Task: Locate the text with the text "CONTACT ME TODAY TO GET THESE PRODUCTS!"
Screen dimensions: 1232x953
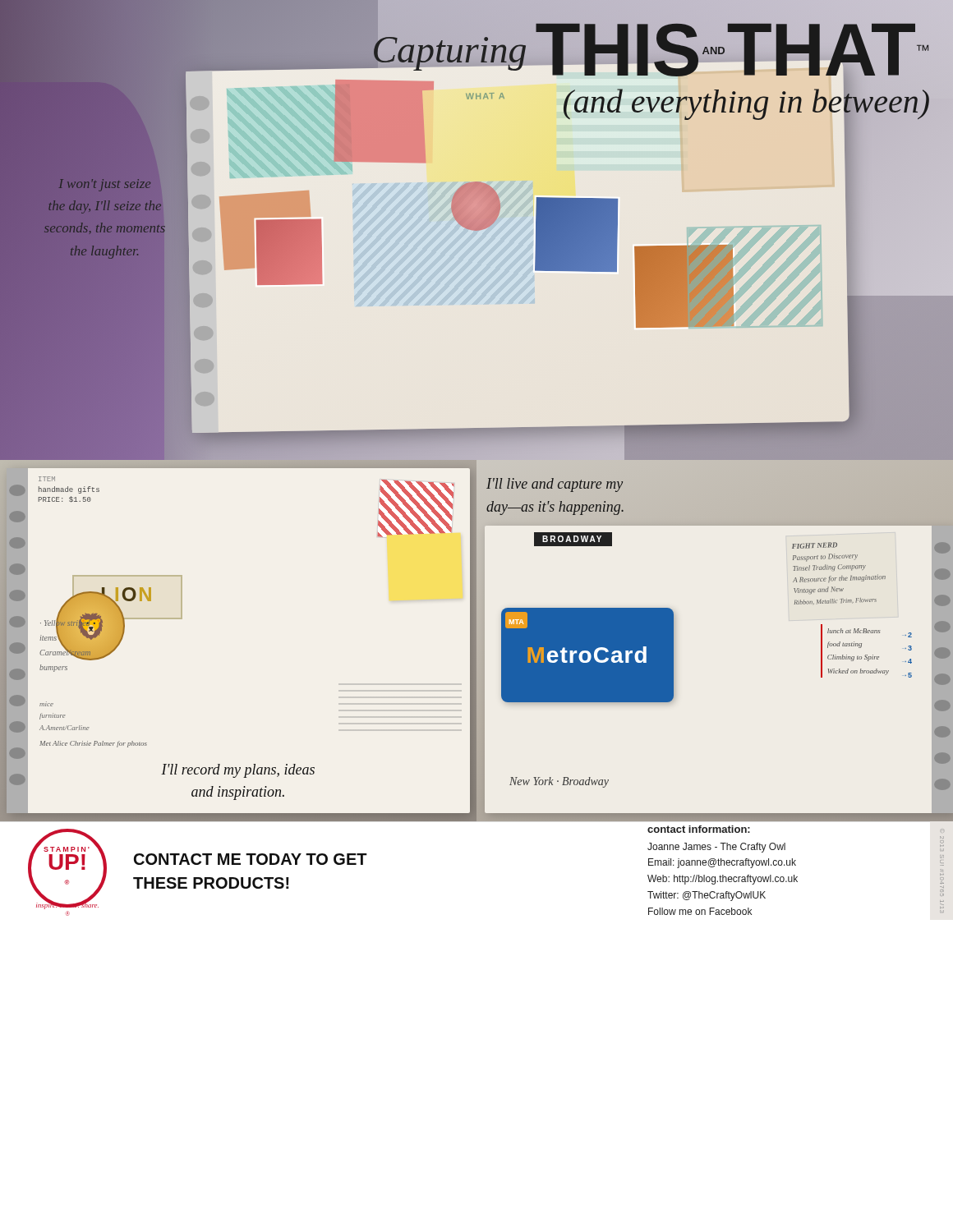Action: click(251, 859)
